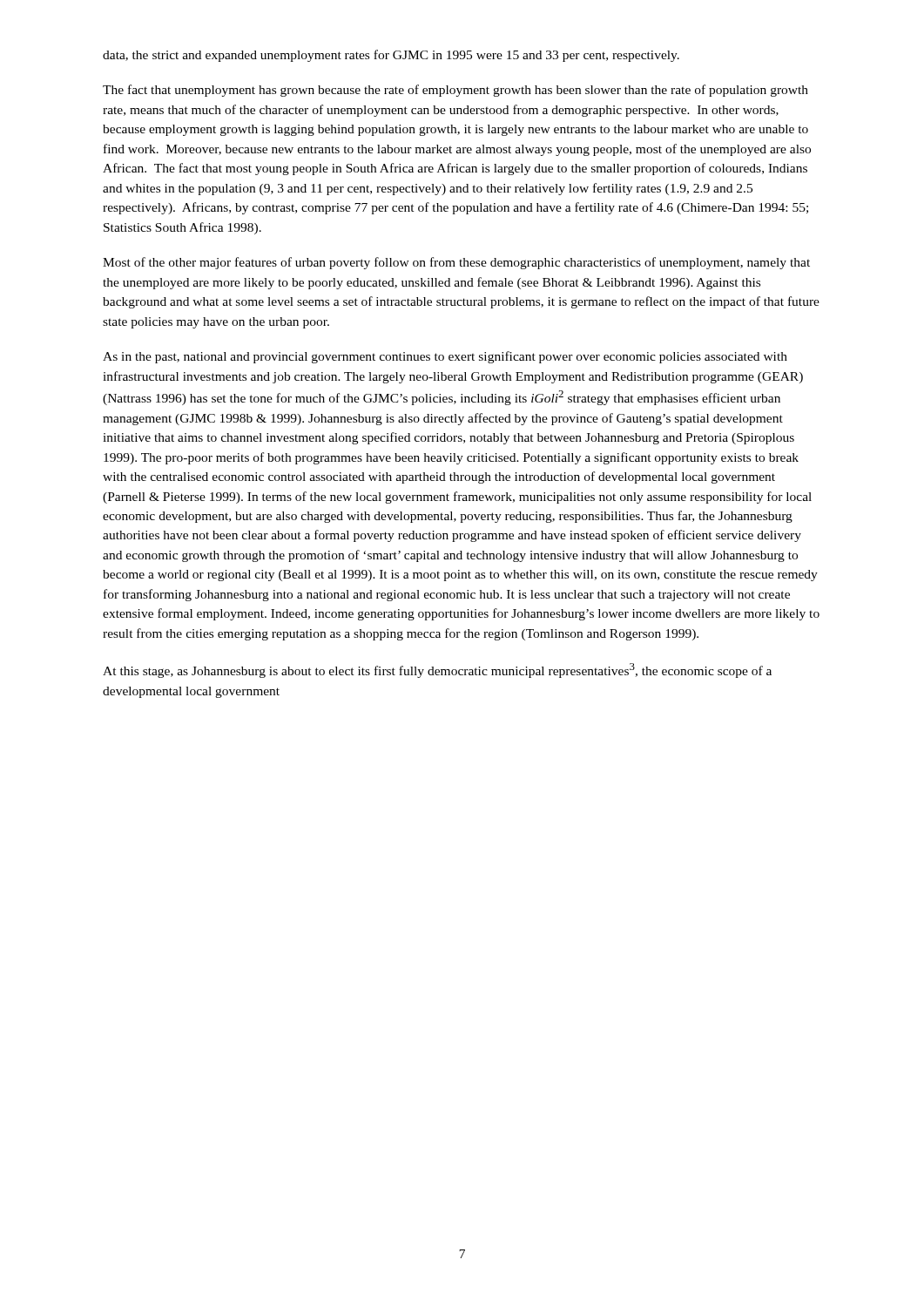The image size is (924, 1307).
Task: Locate the passage starting "At this stage, as Johannesburg is"
Action: 437,679
